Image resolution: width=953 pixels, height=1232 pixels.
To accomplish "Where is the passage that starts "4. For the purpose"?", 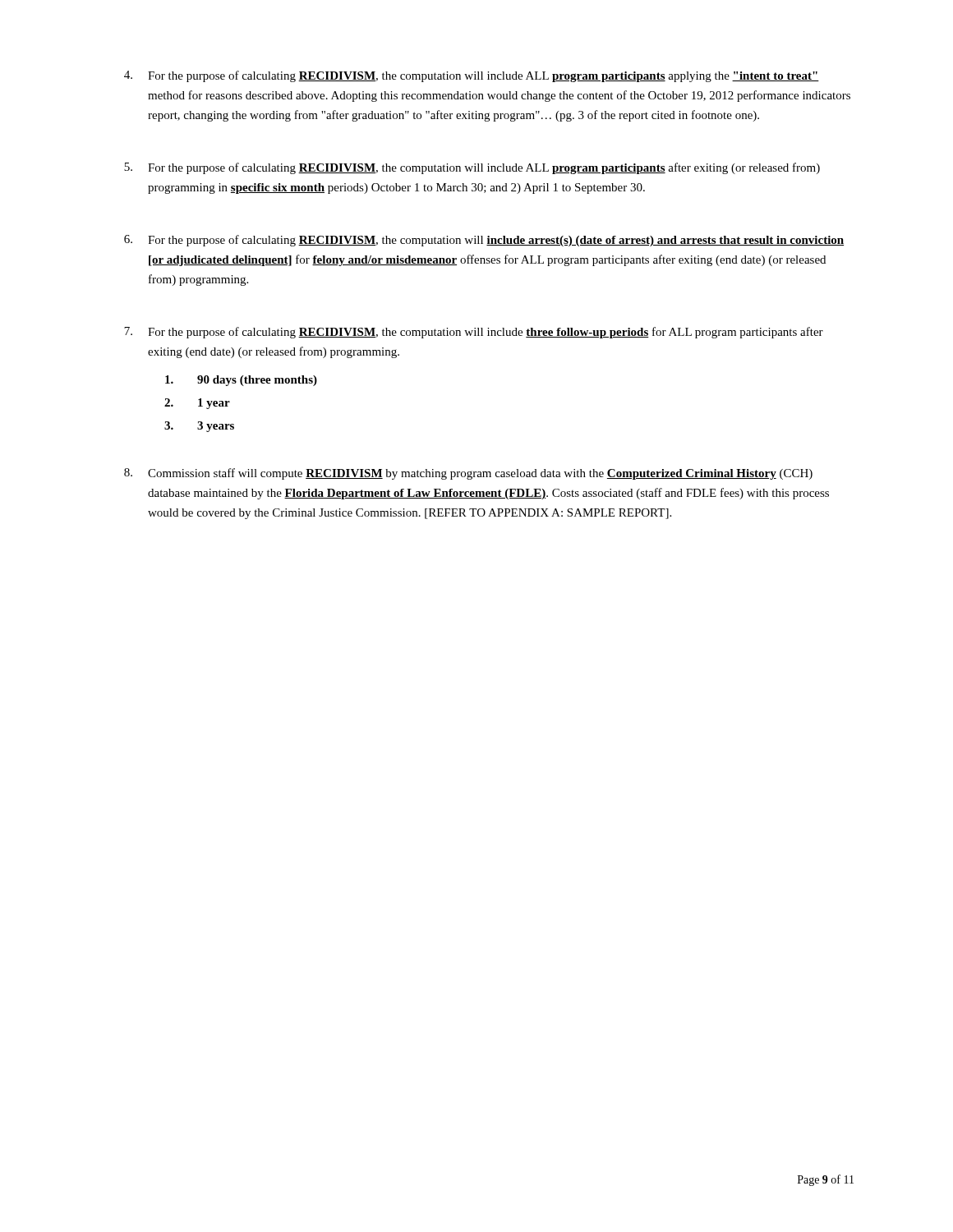I will click(476, 95).
